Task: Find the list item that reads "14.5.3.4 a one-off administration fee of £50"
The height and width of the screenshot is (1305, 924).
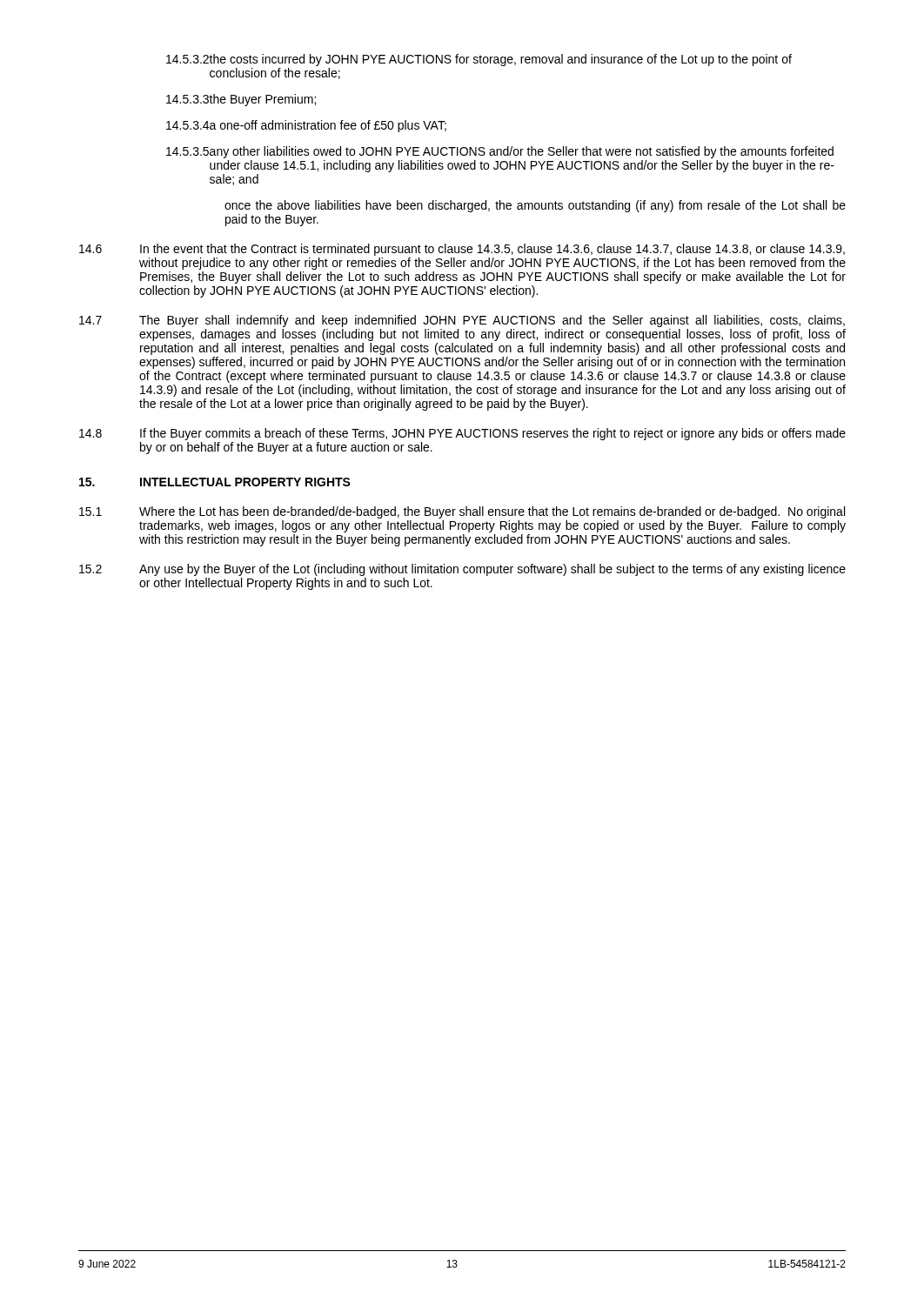Action: [306, 126]
